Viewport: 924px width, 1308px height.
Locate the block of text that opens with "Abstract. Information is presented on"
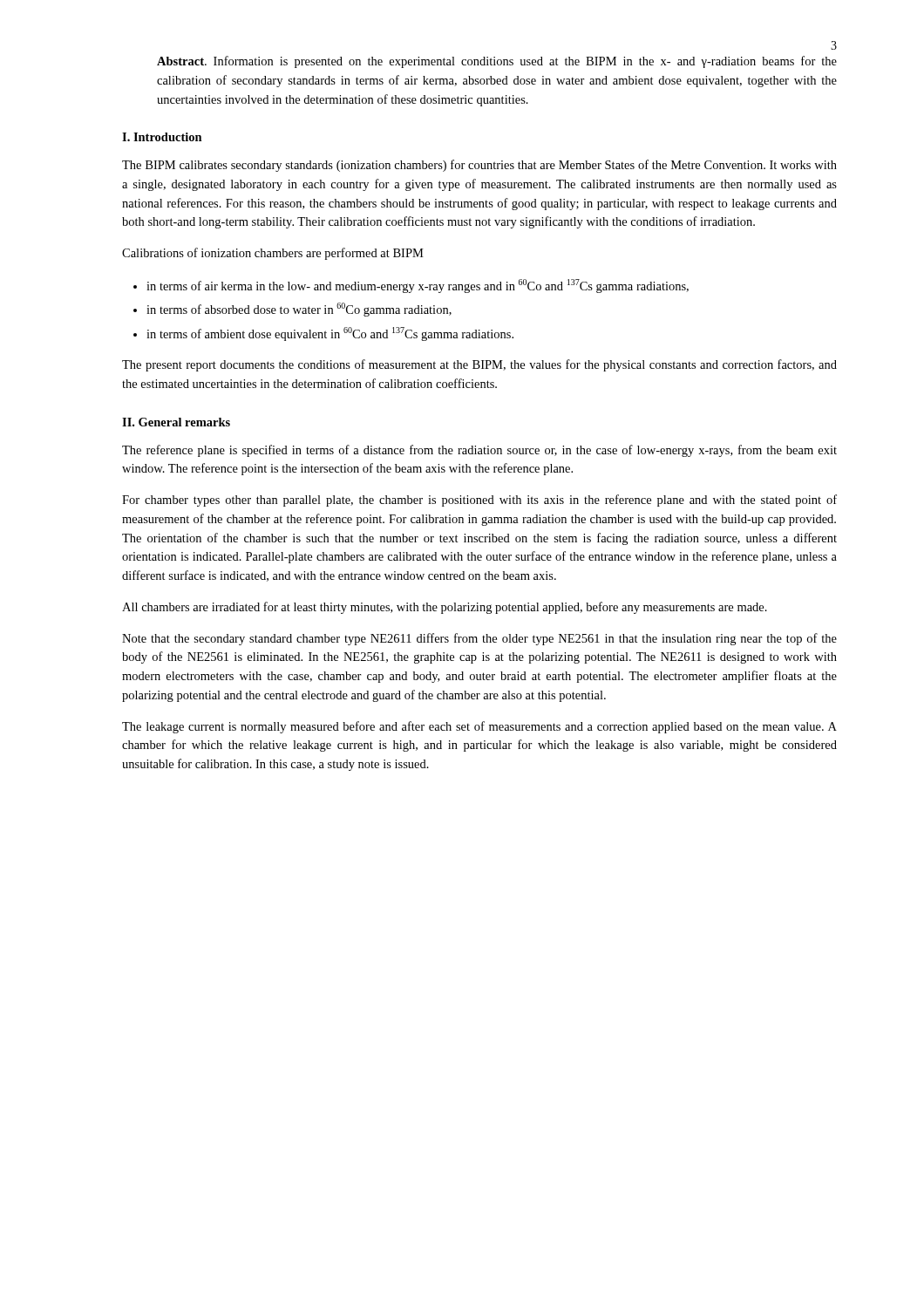pos(497,81)
